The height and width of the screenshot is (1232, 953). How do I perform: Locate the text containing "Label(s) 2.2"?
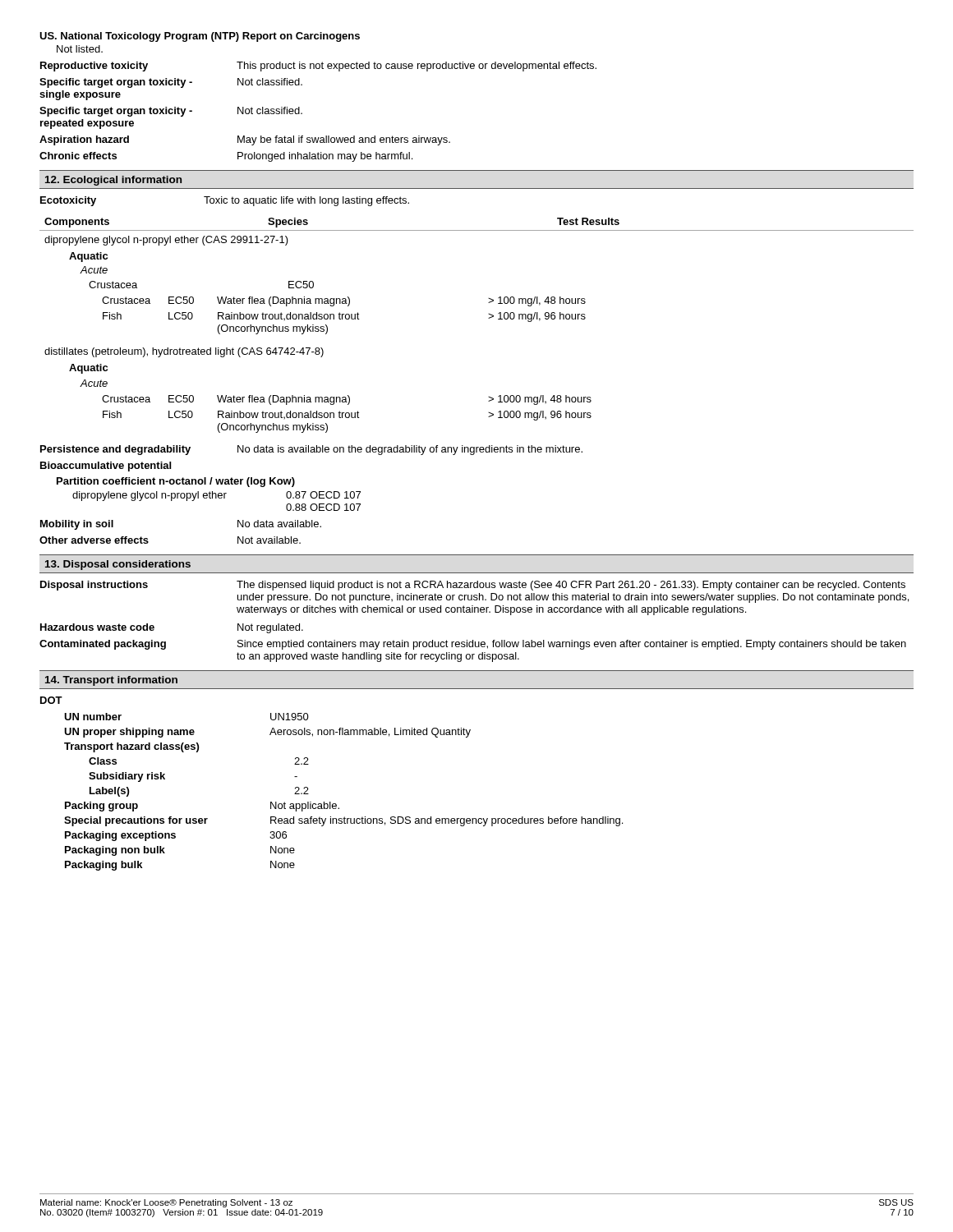coord(115,791)
